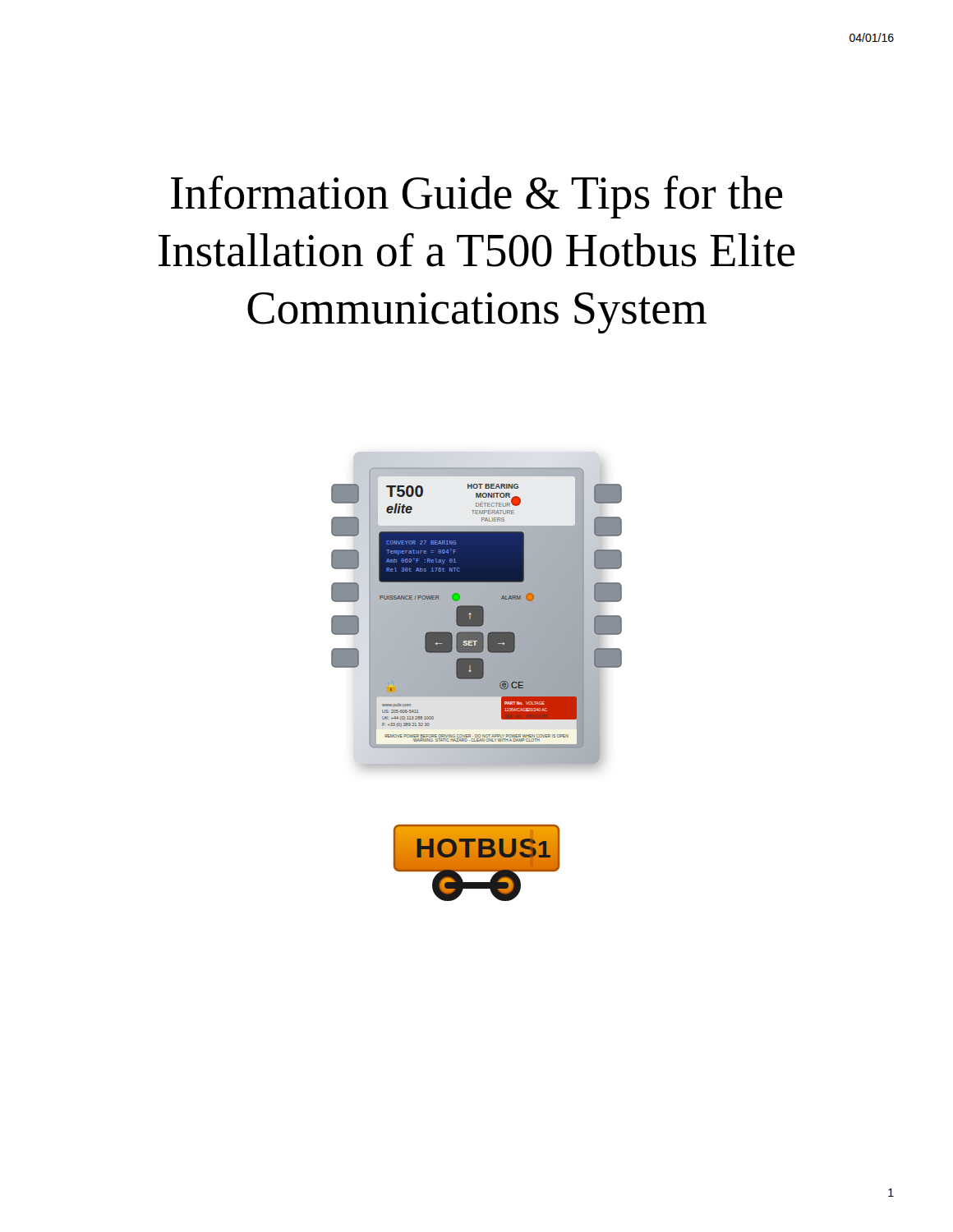Viewport: 953px width, 1232px height.
Task: Select the photo
Action: [476, 614]
